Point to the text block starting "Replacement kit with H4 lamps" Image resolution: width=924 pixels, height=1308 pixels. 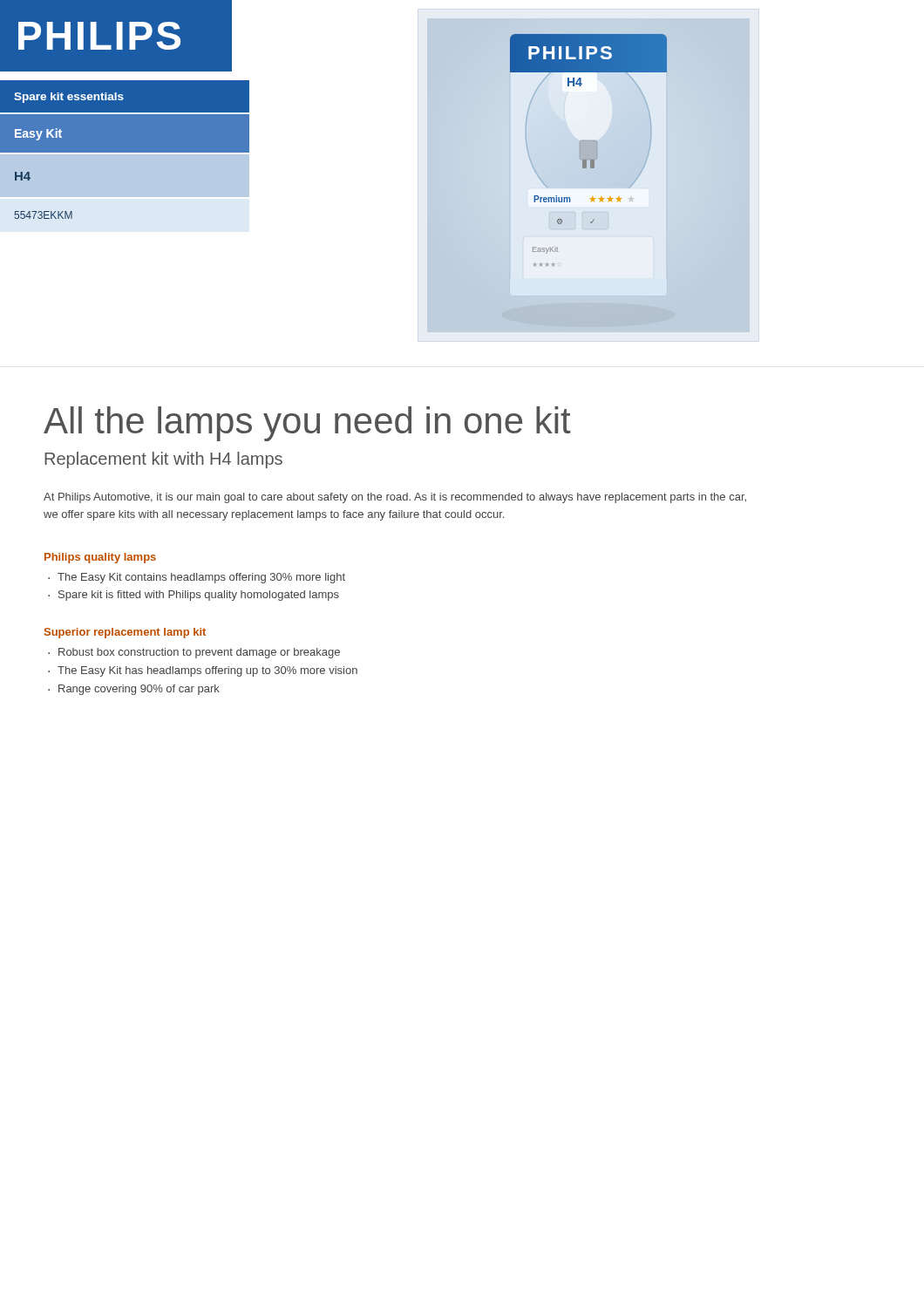pos(163,460)
